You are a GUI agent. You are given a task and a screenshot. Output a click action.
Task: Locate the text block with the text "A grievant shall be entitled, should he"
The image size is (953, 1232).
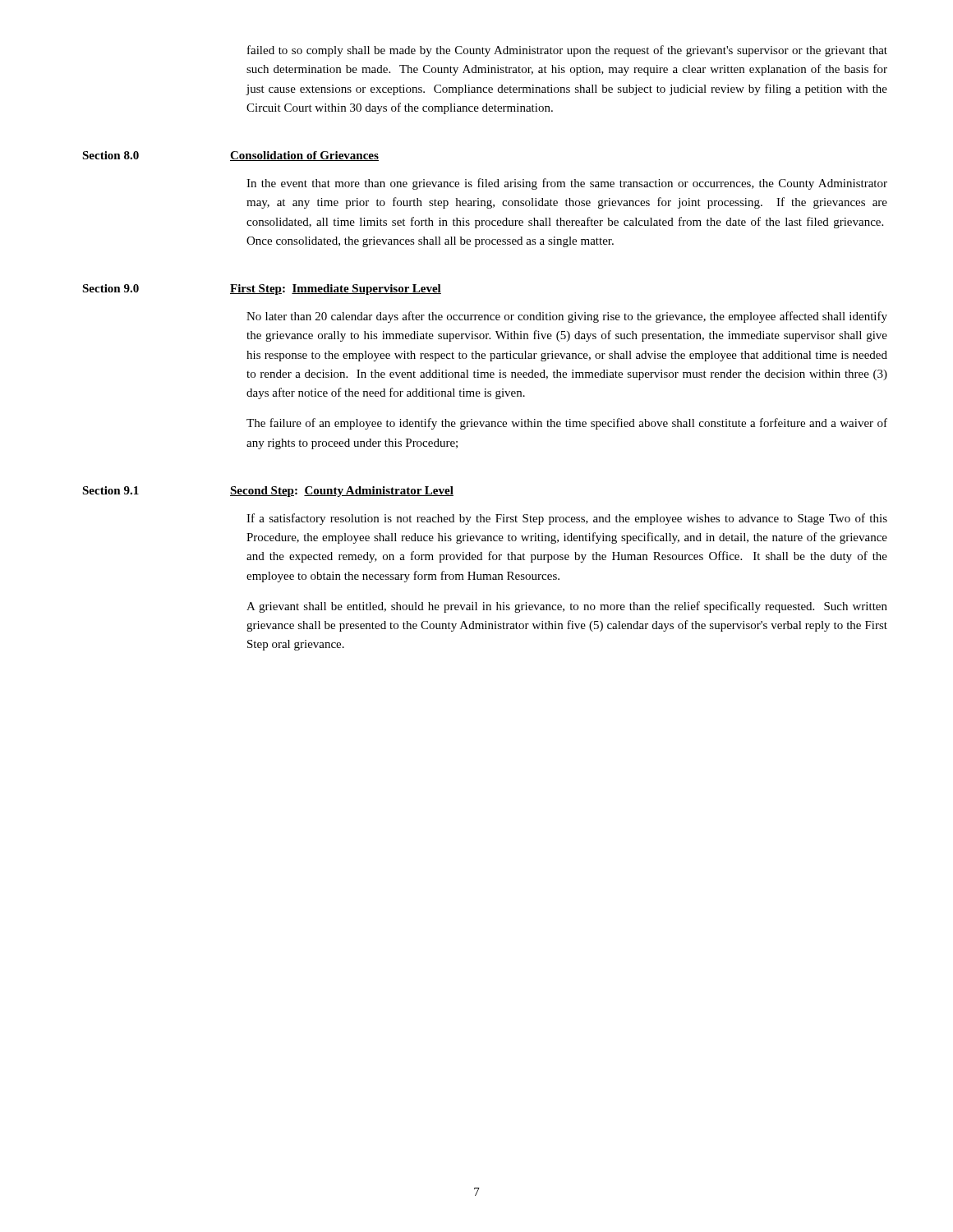(x=567, y=625)
